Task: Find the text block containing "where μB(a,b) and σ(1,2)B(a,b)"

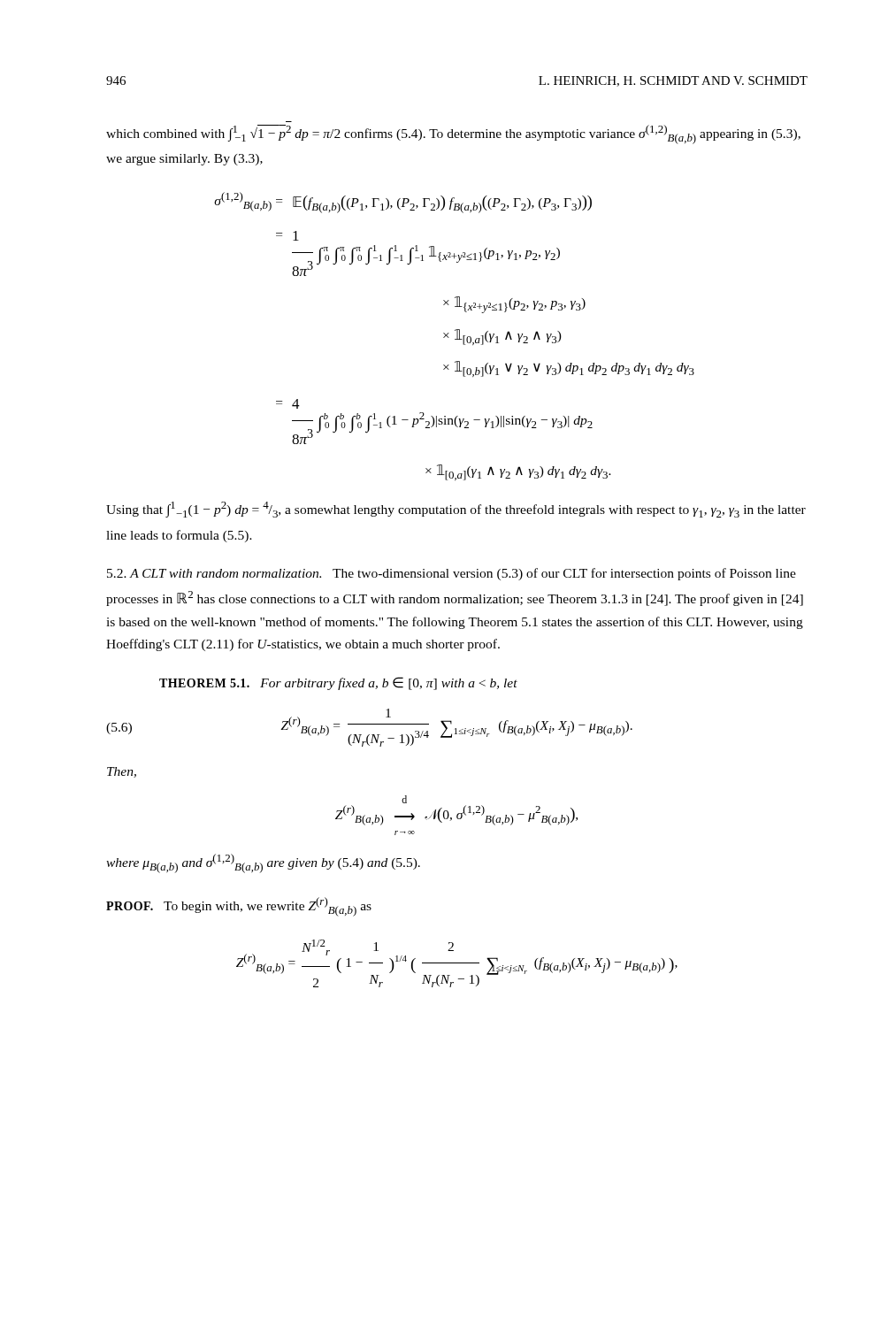Action: point(263,862)
